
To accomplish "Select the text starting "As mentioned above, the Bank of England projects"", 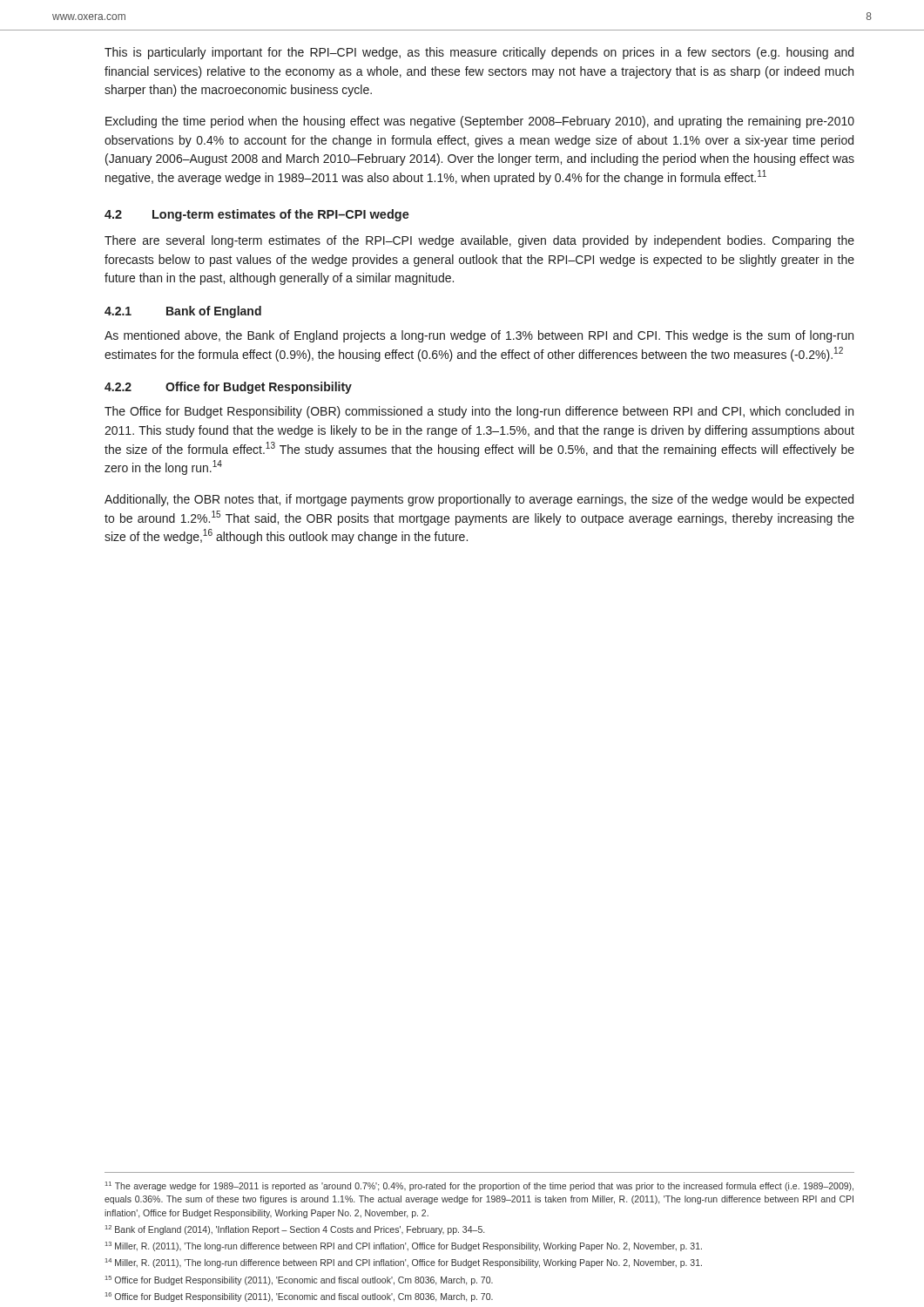I will point(479,346).
